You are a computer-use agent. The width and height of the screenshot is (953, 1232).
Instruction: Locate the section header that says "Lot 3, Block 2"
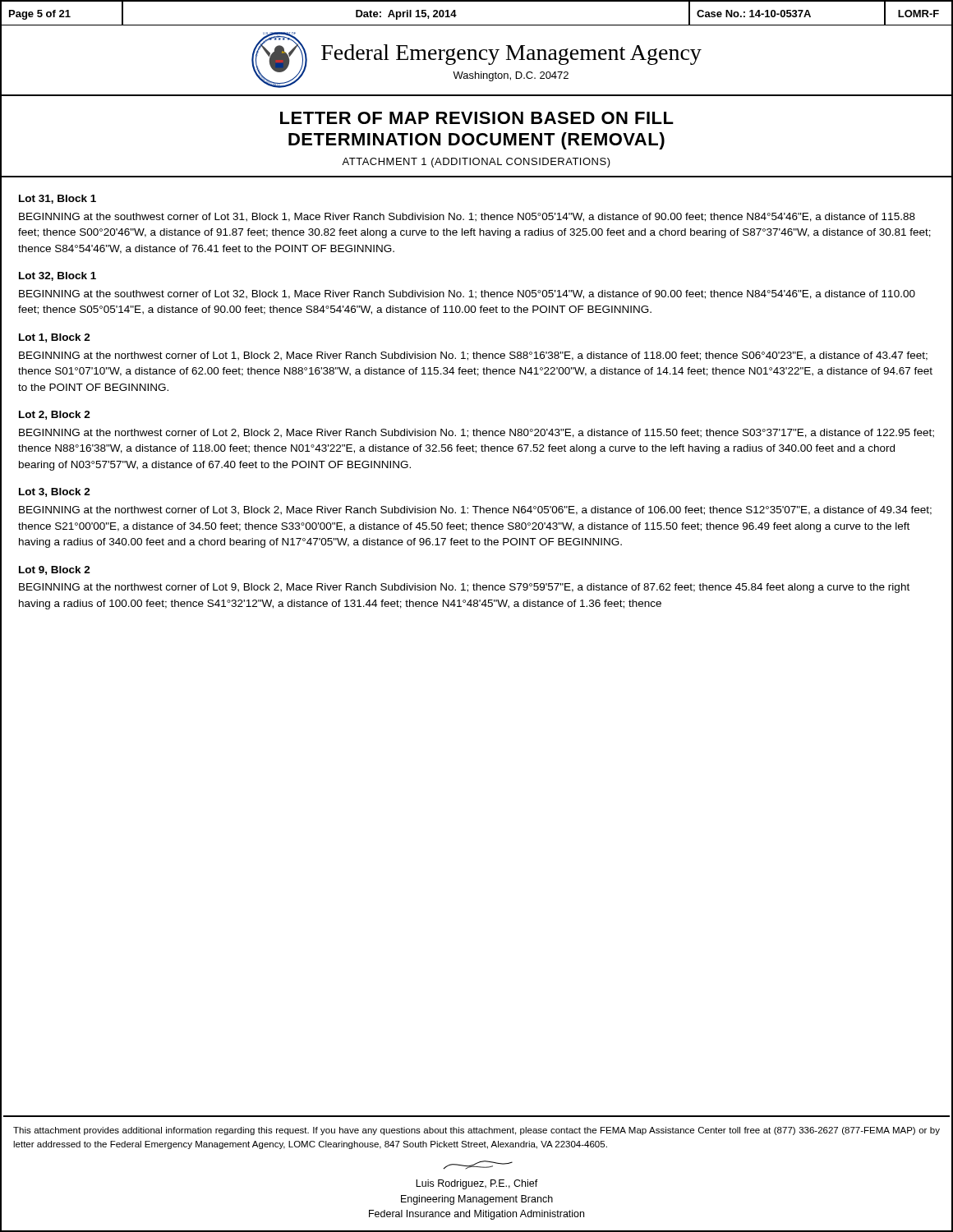(54, 492)
